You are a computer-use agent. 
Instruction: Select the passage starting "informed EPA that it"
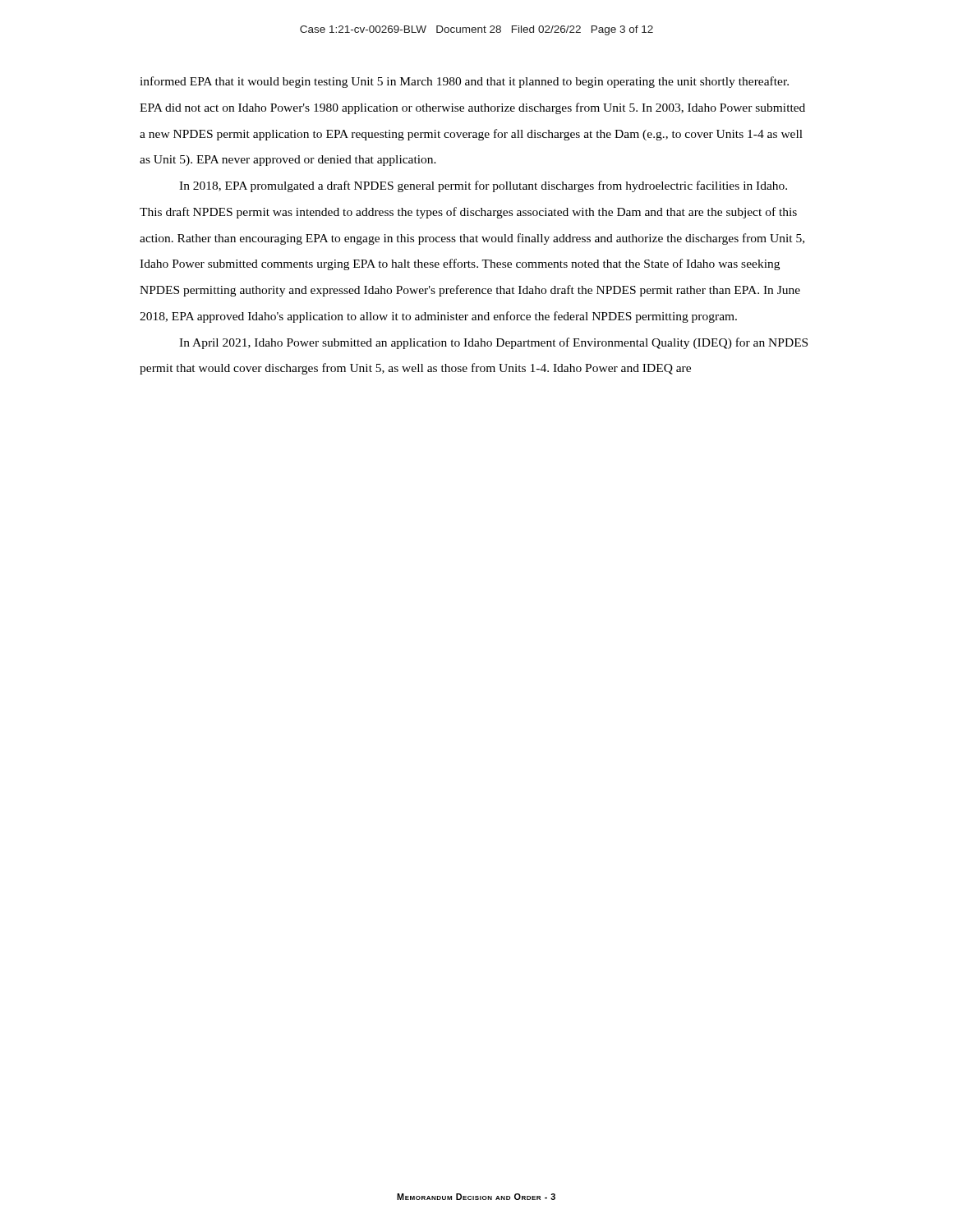coord(476,120)
